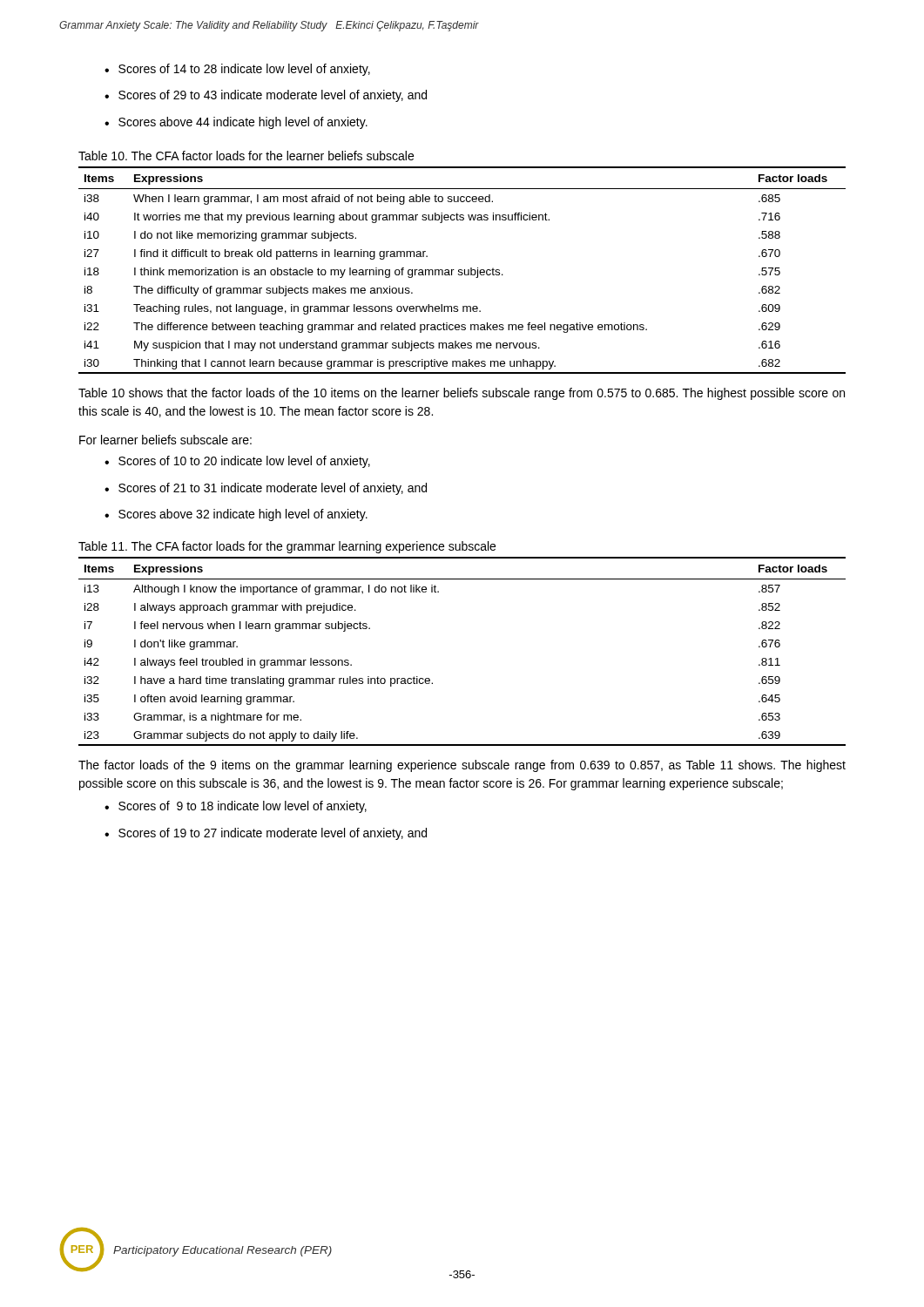Select the text block with the text "Table 10 shows that the factor"

(x=462, y=402)
